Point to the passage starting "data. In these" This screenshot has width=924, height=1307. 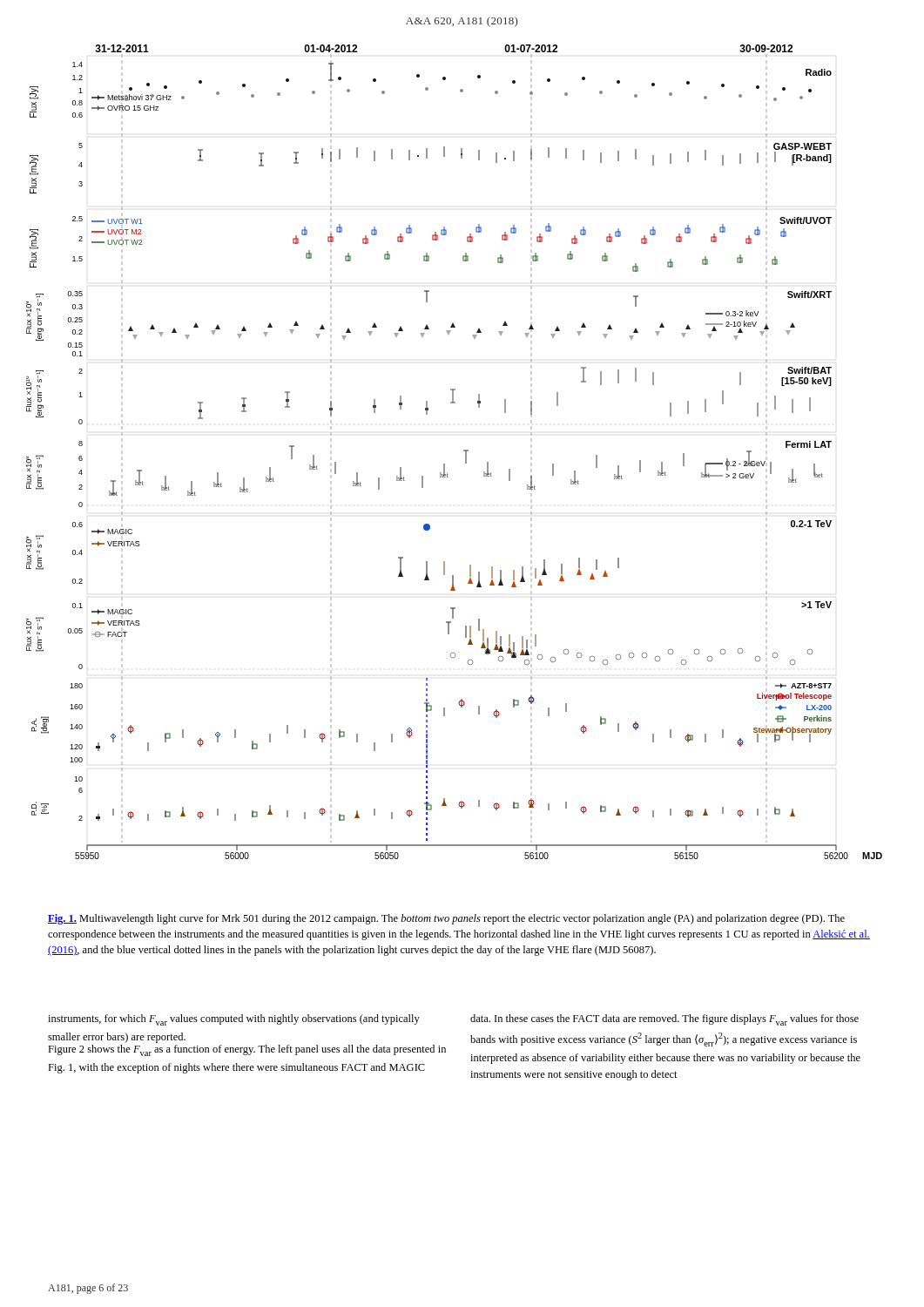pos(665,1047)
